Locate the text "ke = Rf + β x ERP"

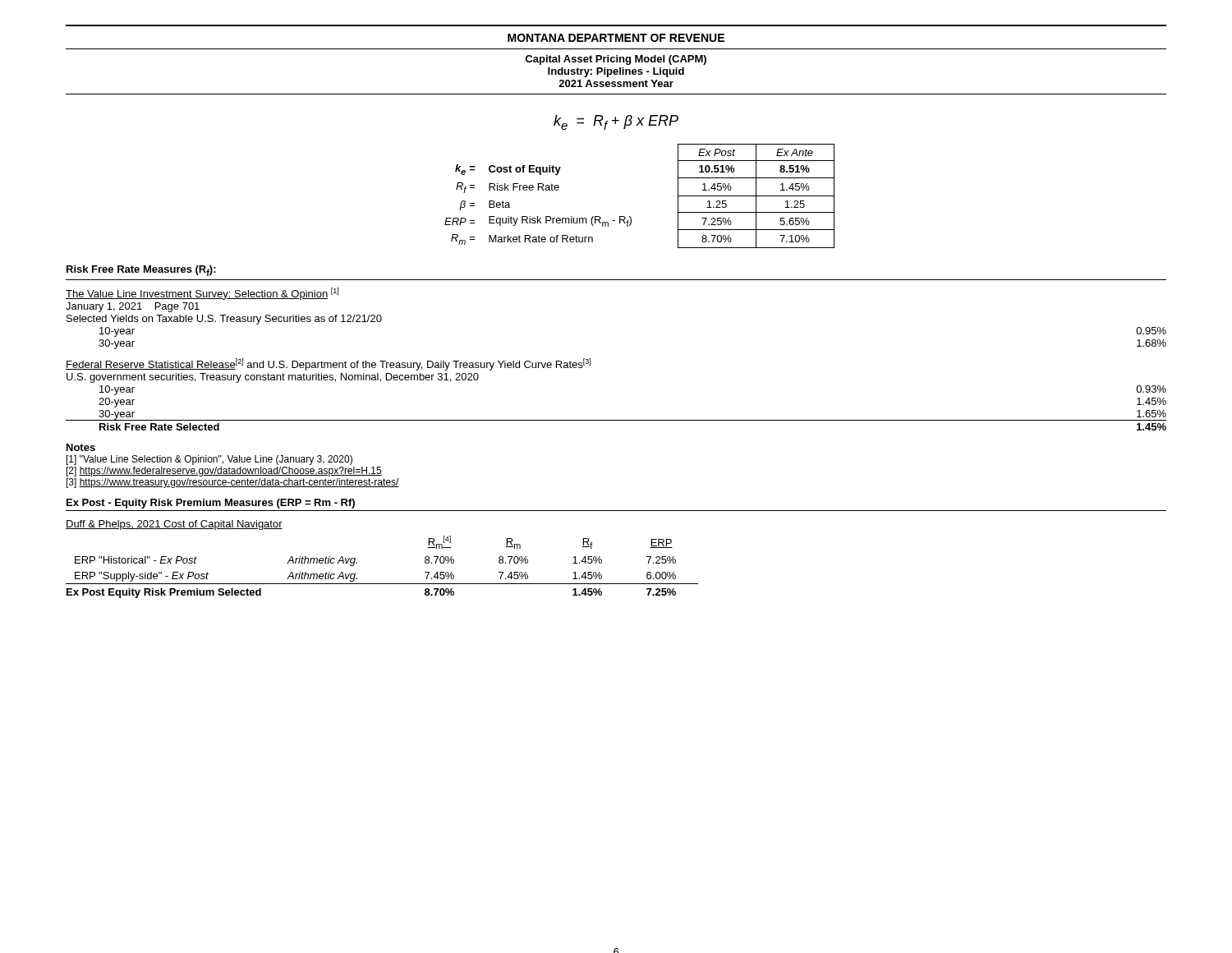tap(616, 122)
